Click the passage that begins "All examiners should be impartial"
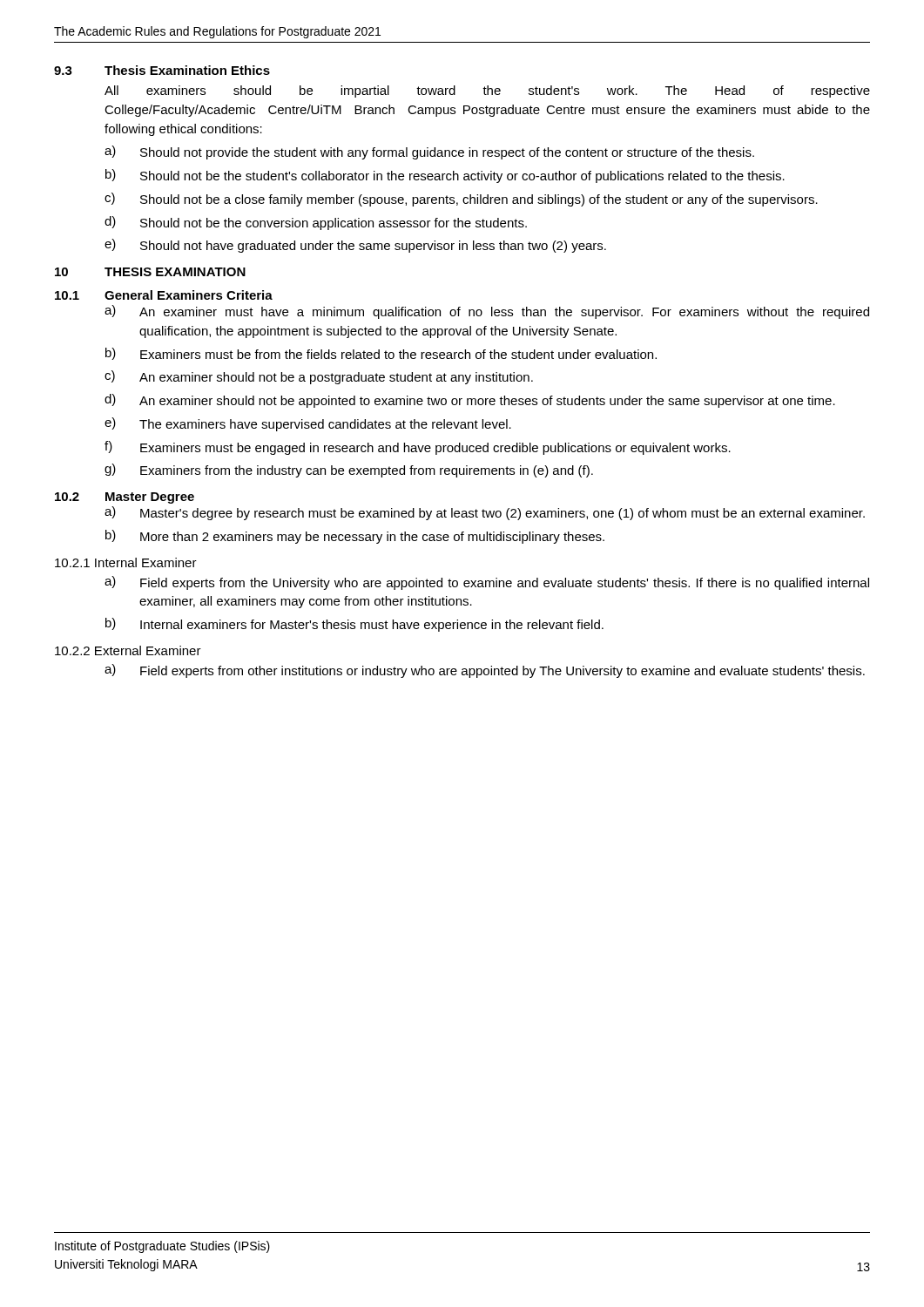The image size is (924, 1307). click(x=487, y=109)
